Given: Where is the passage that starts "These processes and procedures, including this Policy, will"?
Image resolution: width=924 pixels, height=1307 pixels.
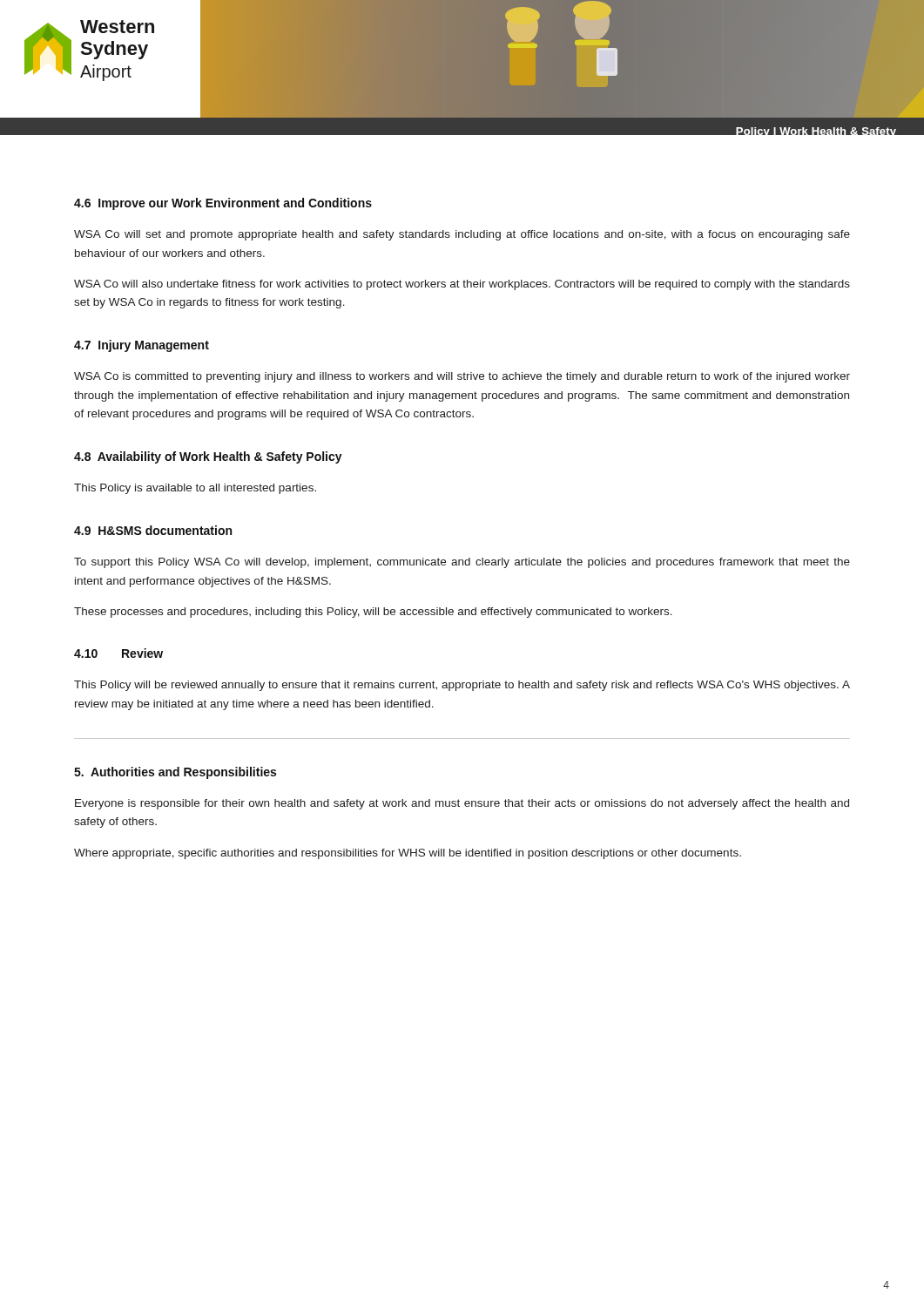Looking at the screenshot, I should (x=462, y=611).
